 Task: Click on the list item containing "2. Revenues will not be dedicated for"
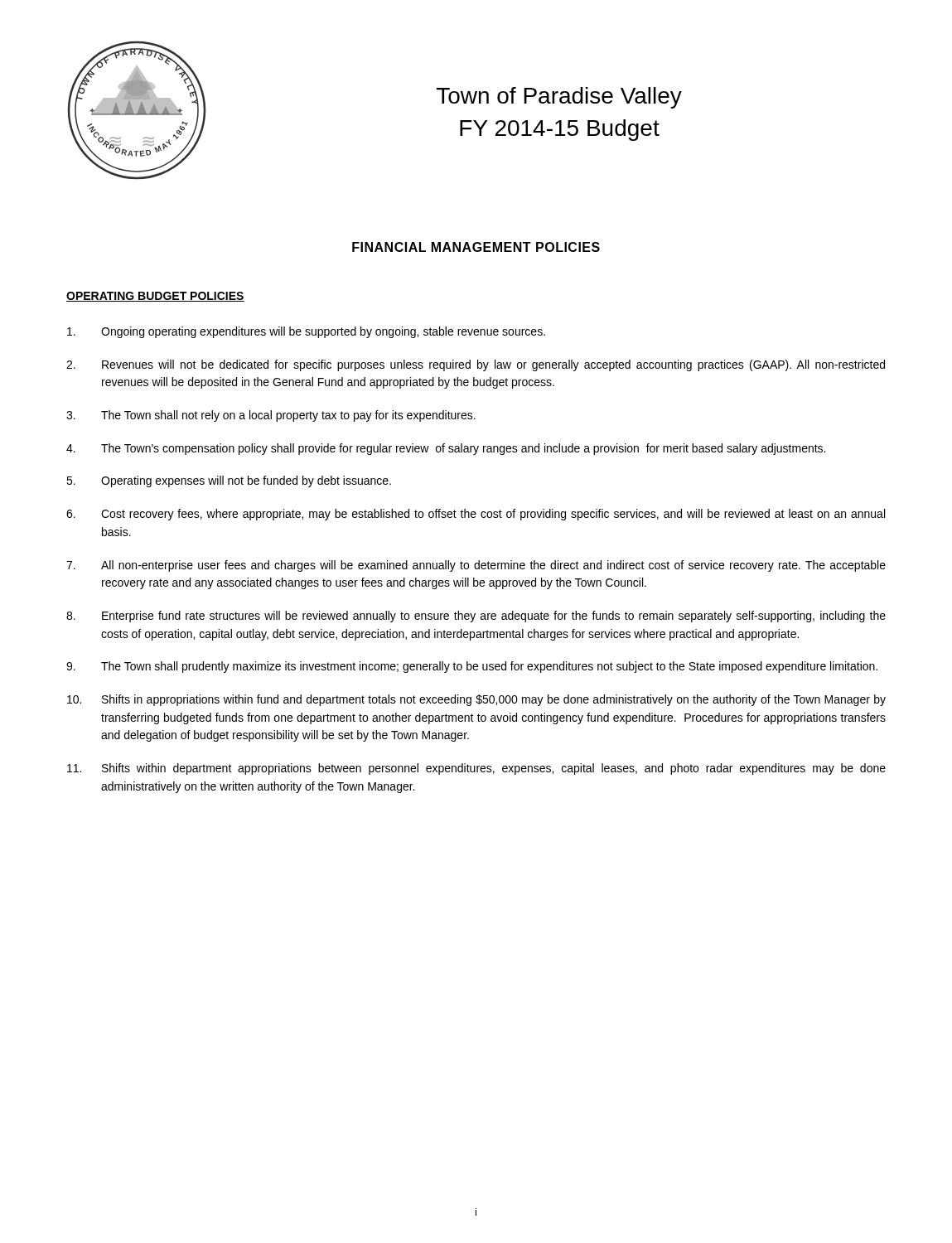coord(476,374)
